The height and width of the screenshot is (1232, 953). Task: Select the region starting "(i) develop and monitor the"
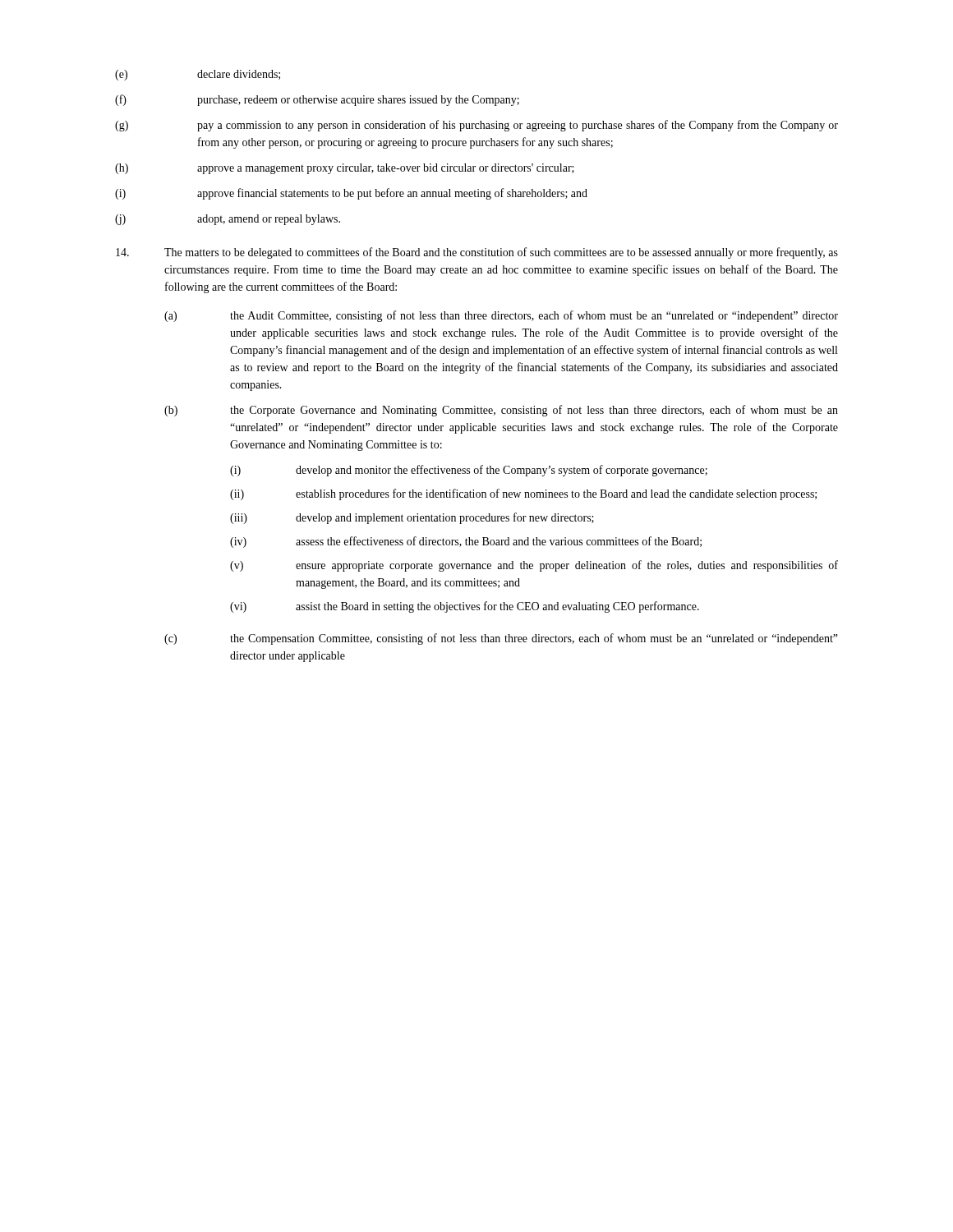coord(534,470)
